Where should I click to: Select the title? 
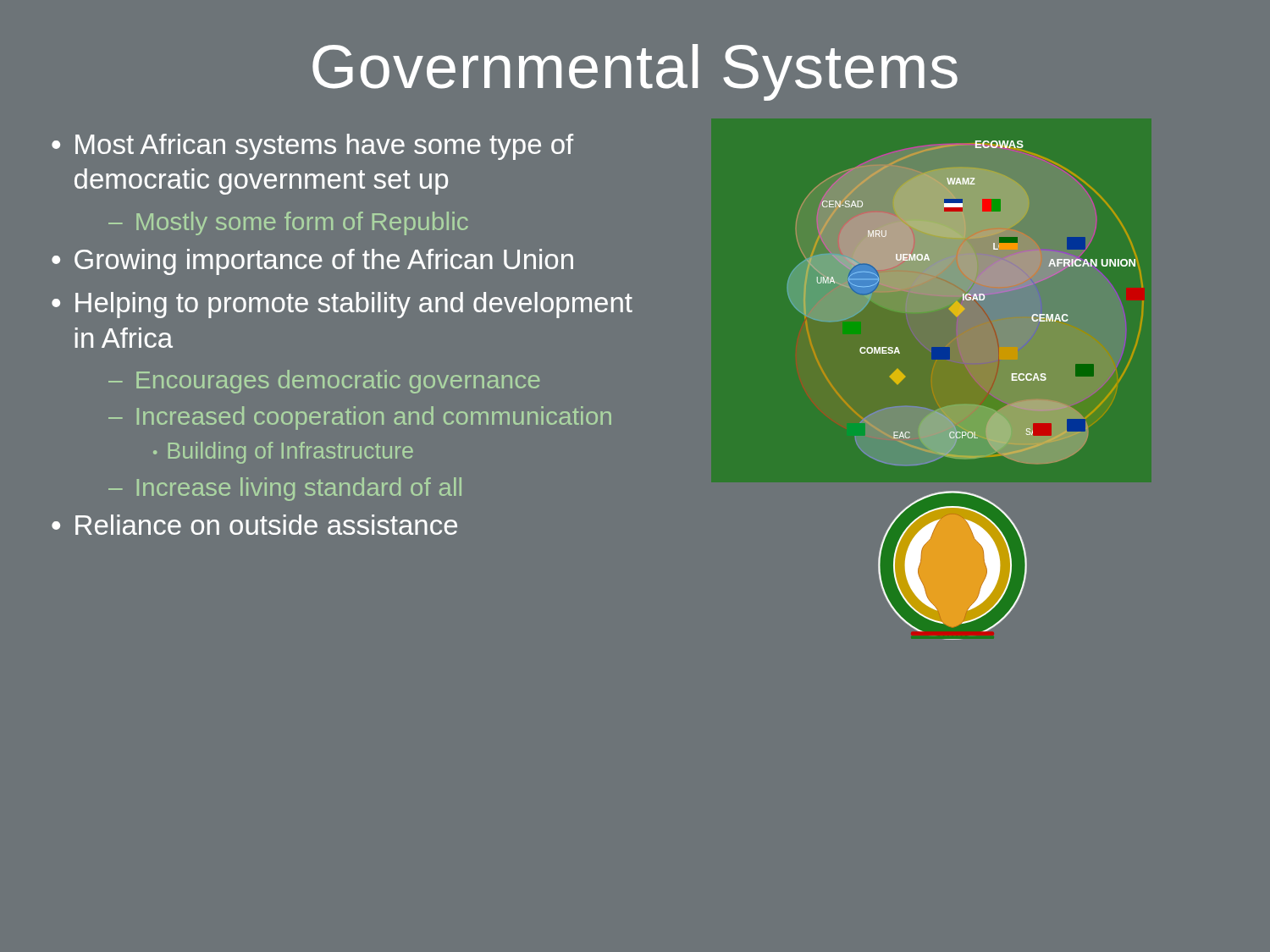[x=635, y=59]
